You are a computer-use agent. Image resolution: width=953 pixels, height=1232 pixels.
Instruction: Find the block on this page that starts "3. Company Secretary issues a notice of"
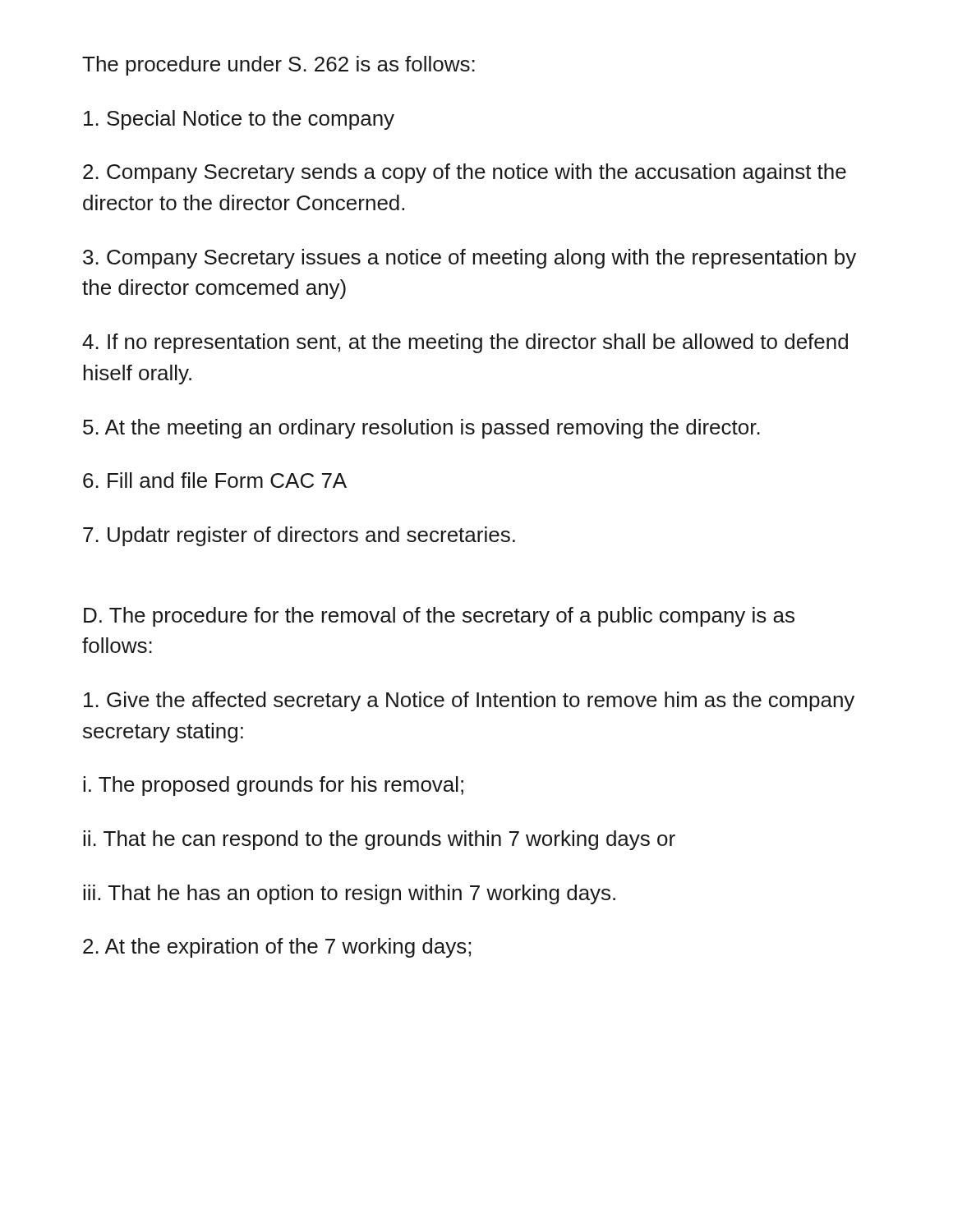[x=469, y=272]
